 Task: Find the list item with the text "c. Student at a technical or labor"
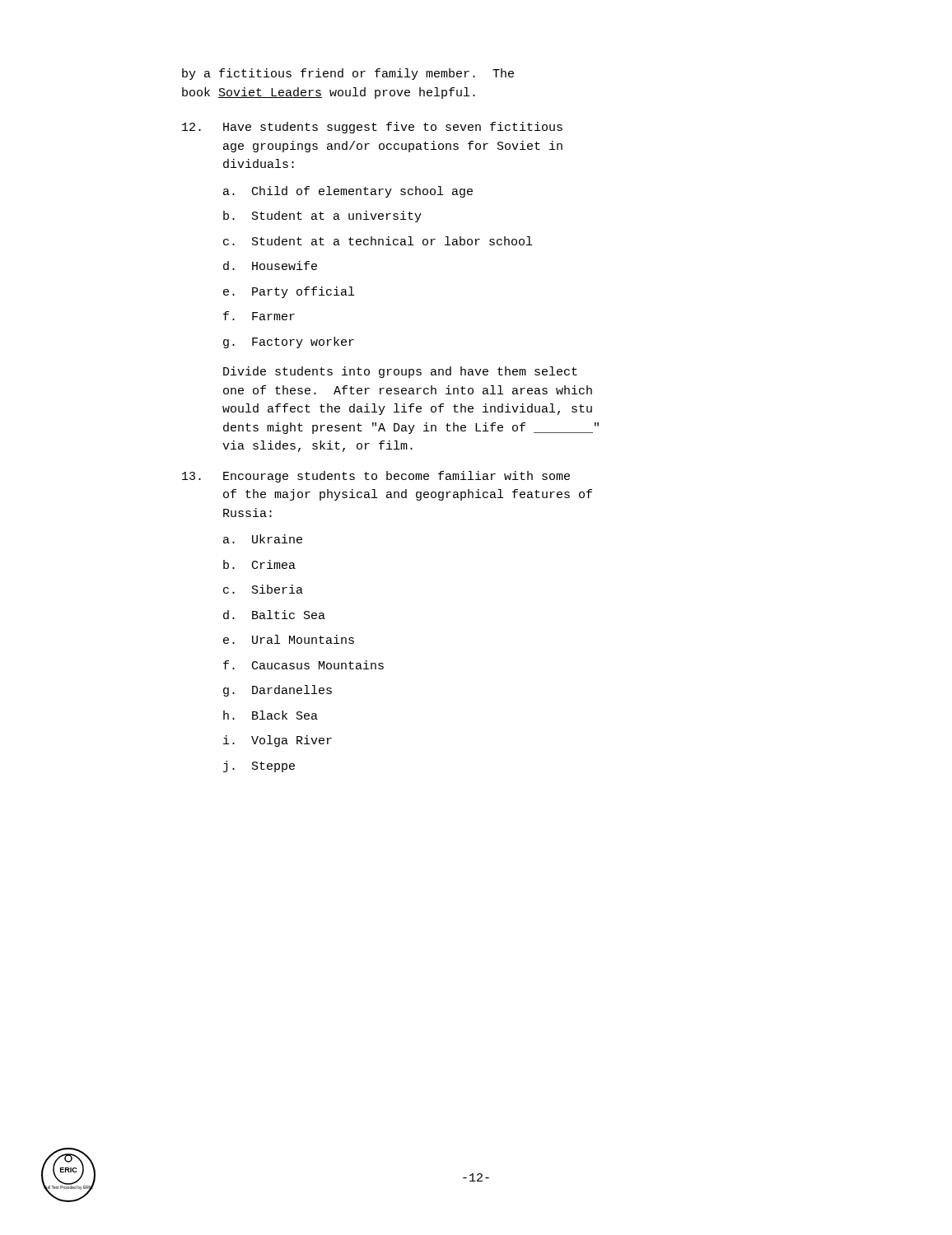click(x=378, y=241)
